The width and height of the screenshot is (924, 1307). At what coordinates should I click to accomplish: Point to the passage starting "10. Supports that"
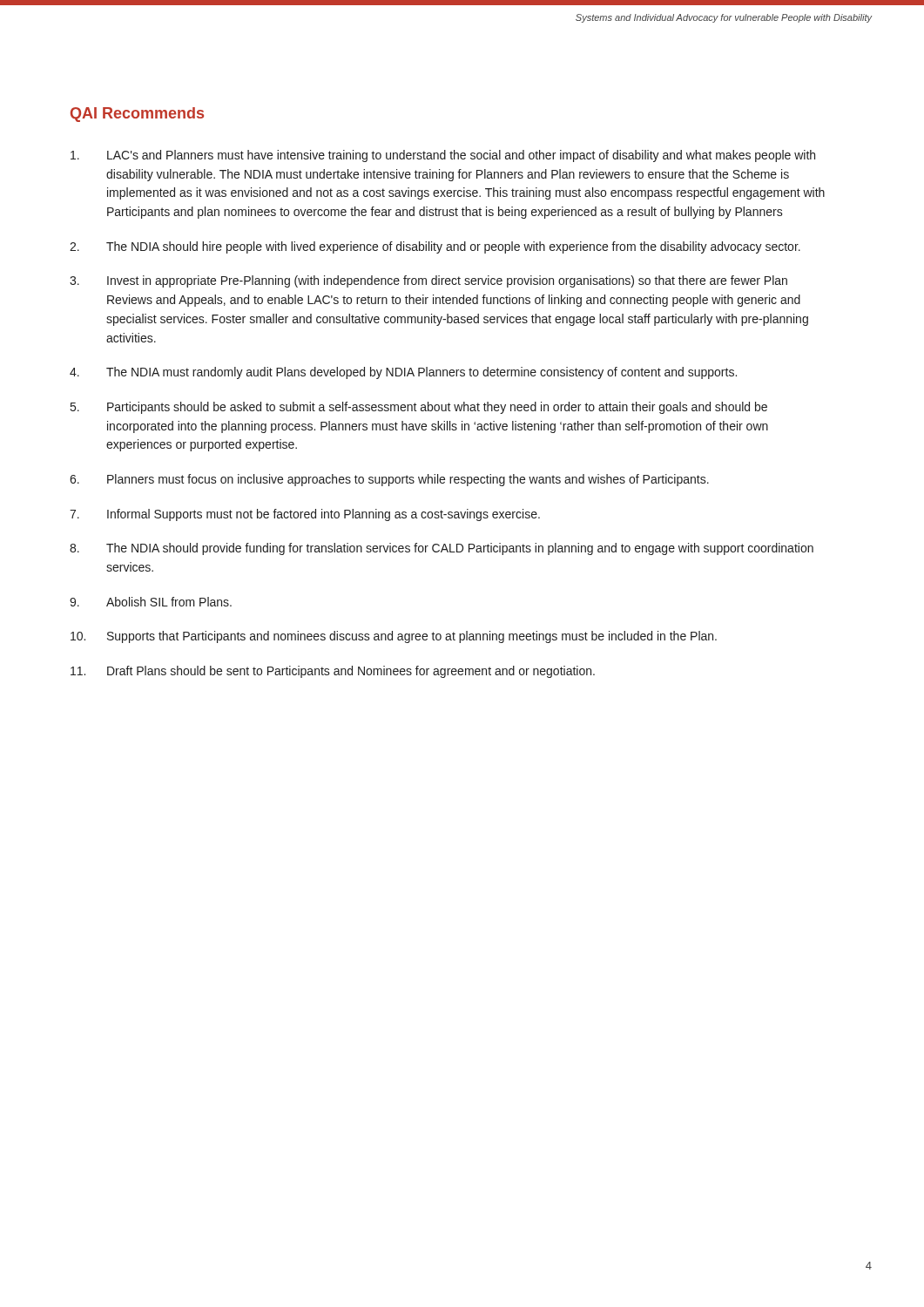[449, 637]
